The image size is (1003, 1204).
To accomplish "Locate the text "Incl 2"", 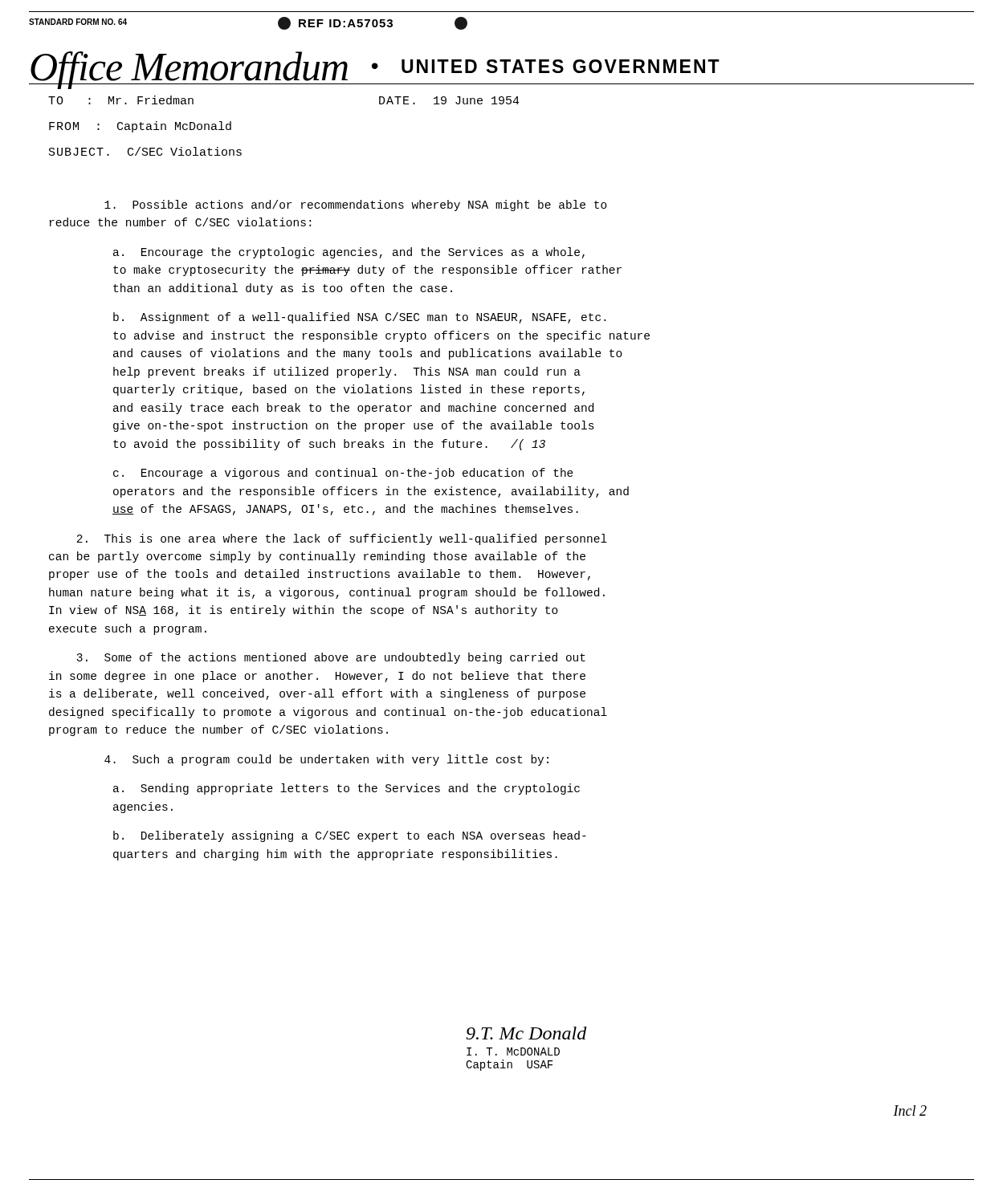I will pos(910,1111).
